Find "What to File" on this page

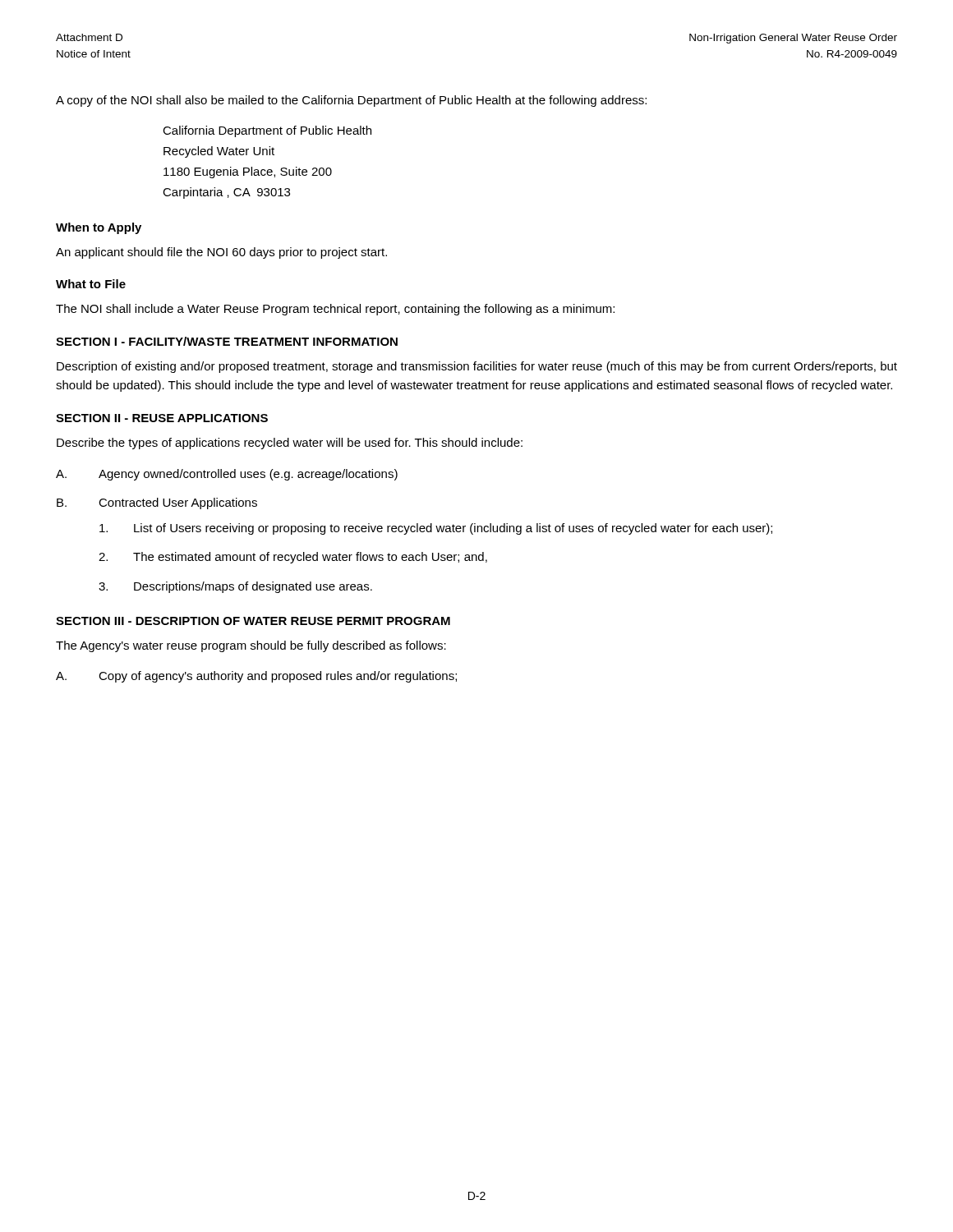[x=91, y=283]
